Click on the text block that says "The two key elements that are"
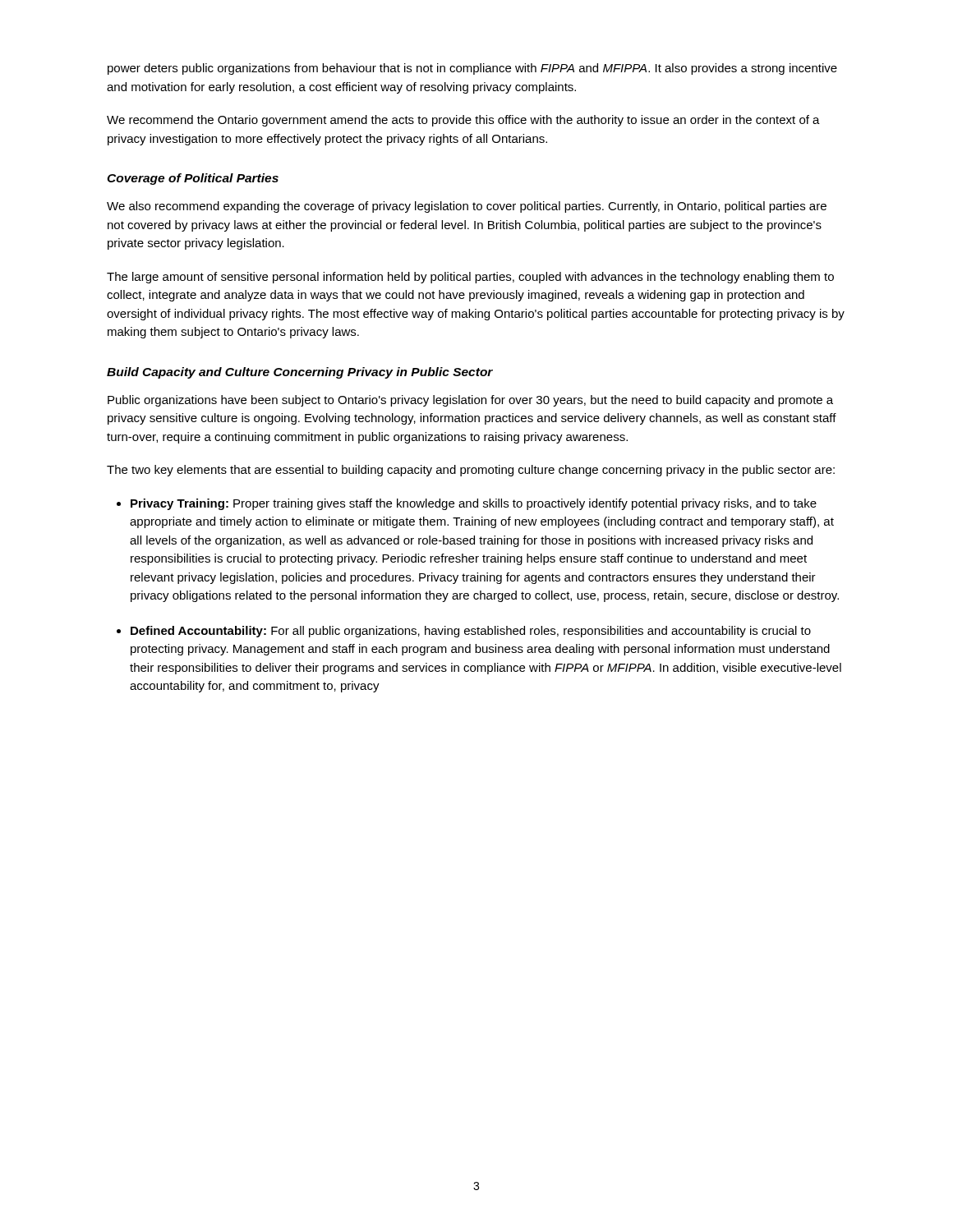The image size is (953, 1232). tap(471, 469)
